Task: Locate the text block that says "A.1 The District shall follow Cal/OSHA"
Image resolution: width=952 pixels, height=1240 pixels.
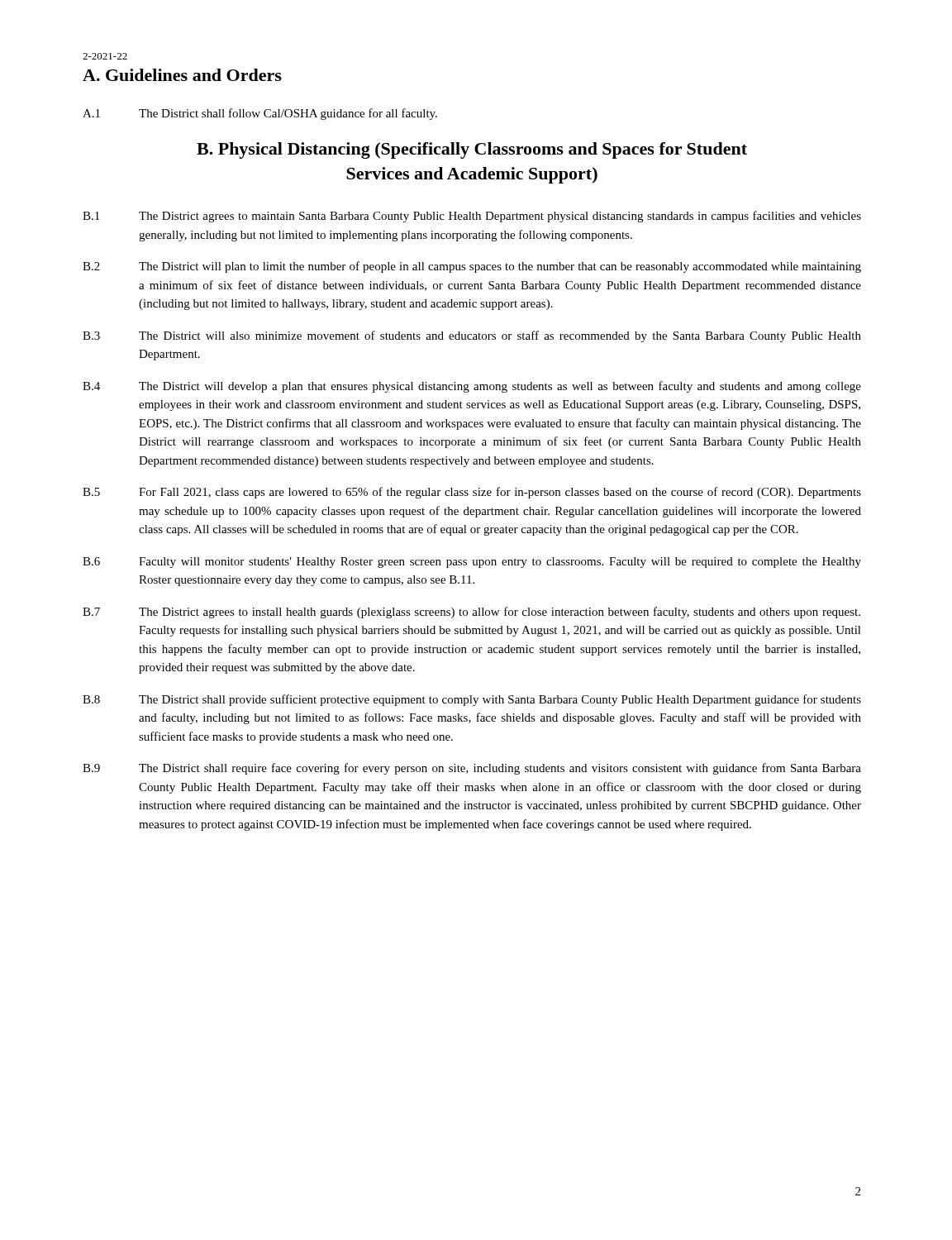Action: 260,114
